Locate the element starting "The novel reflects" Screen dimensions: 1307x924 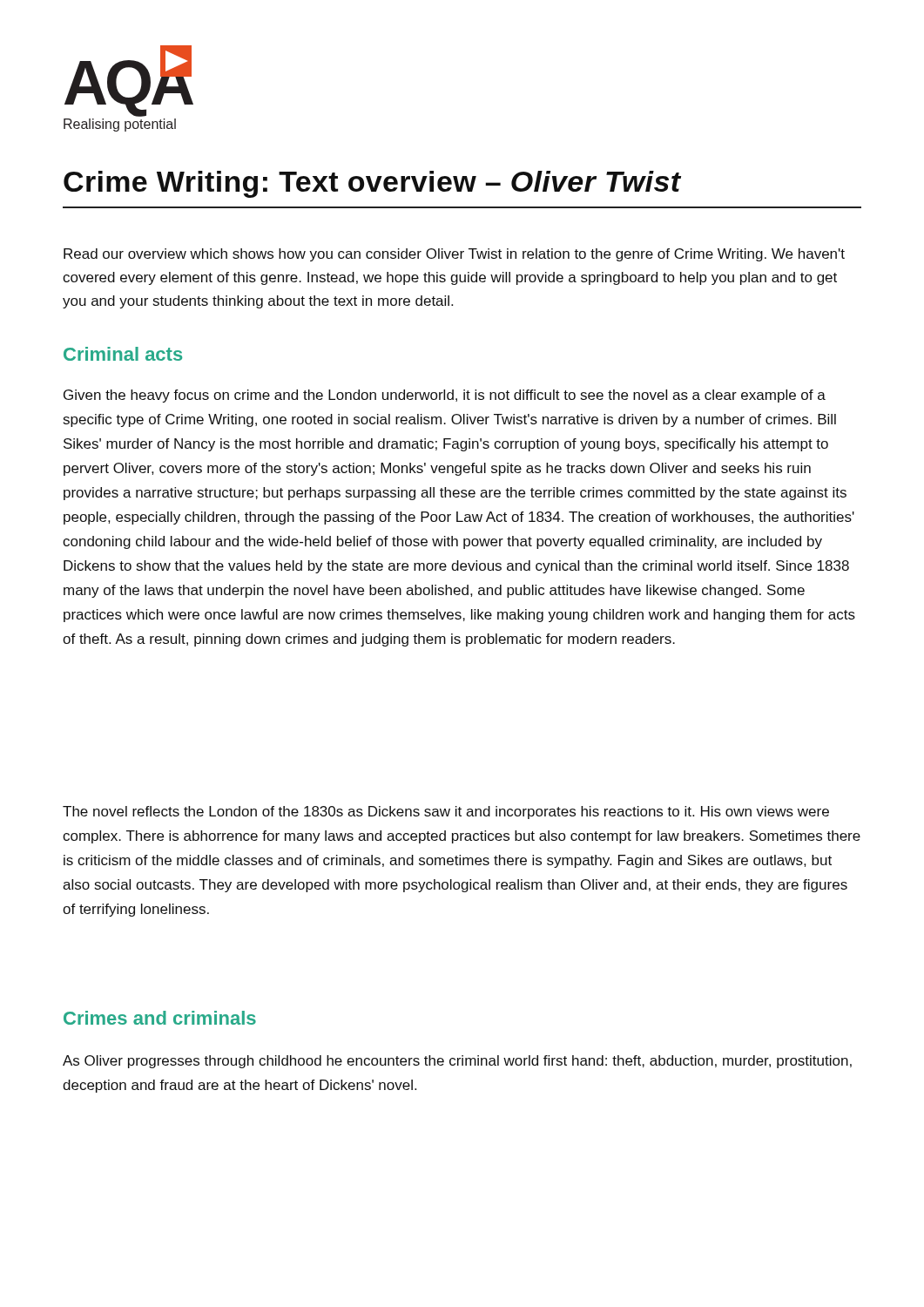(x=462, y=861)
